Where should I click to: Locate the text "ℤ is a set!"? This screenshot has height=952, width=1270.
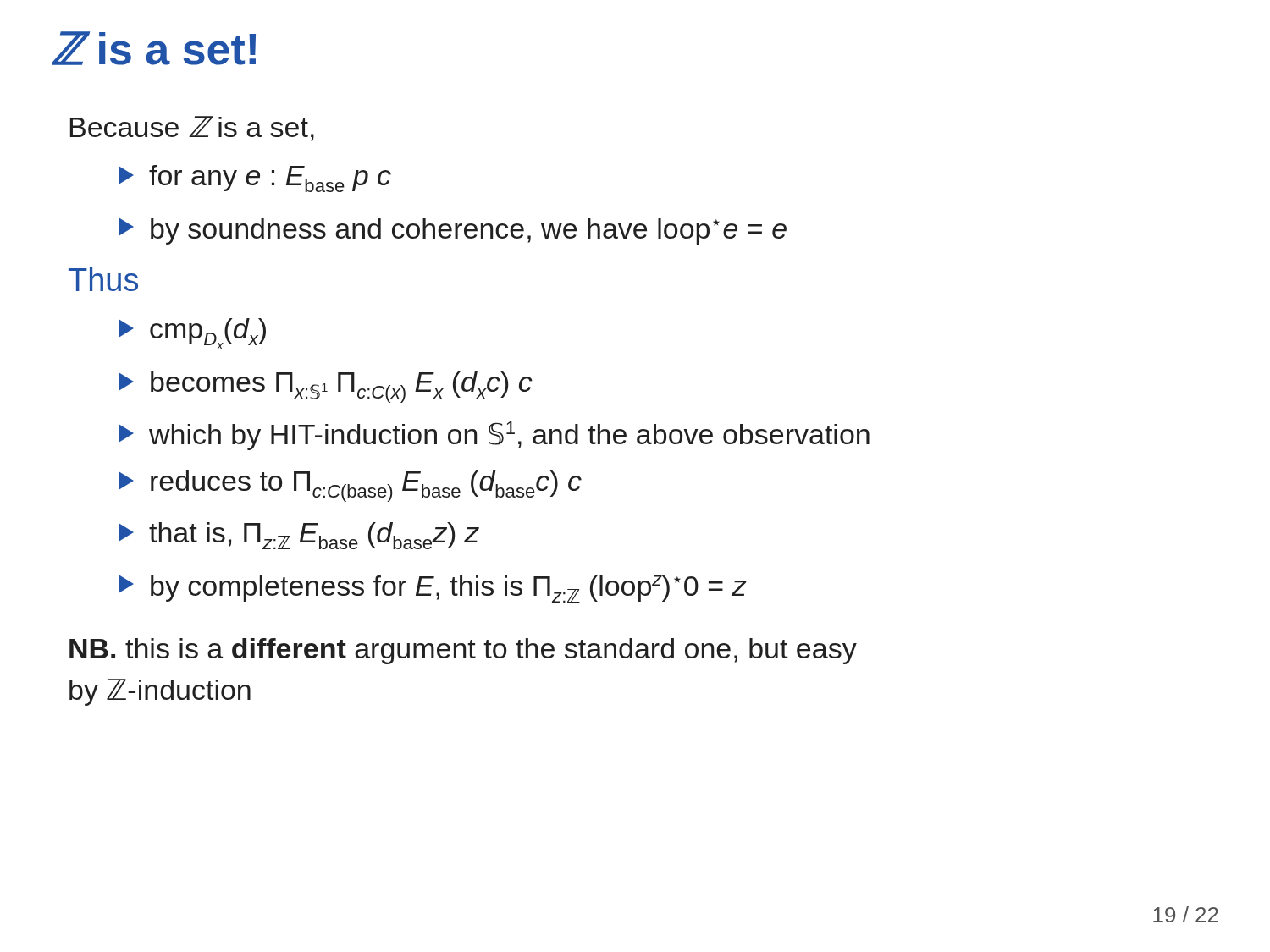tap(155, 49)
